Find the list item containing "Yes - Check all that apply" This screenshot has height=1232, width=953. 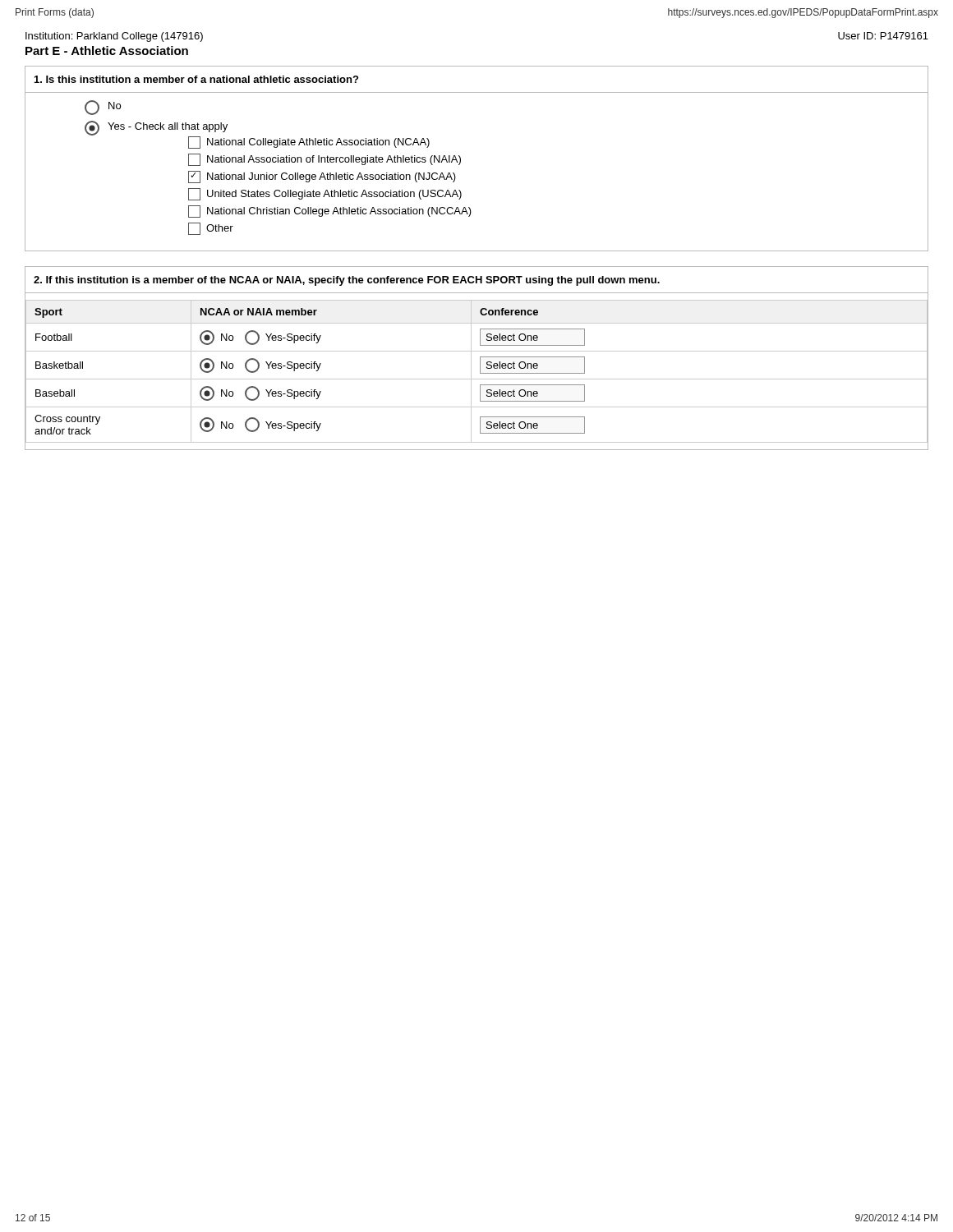point(168,126)
